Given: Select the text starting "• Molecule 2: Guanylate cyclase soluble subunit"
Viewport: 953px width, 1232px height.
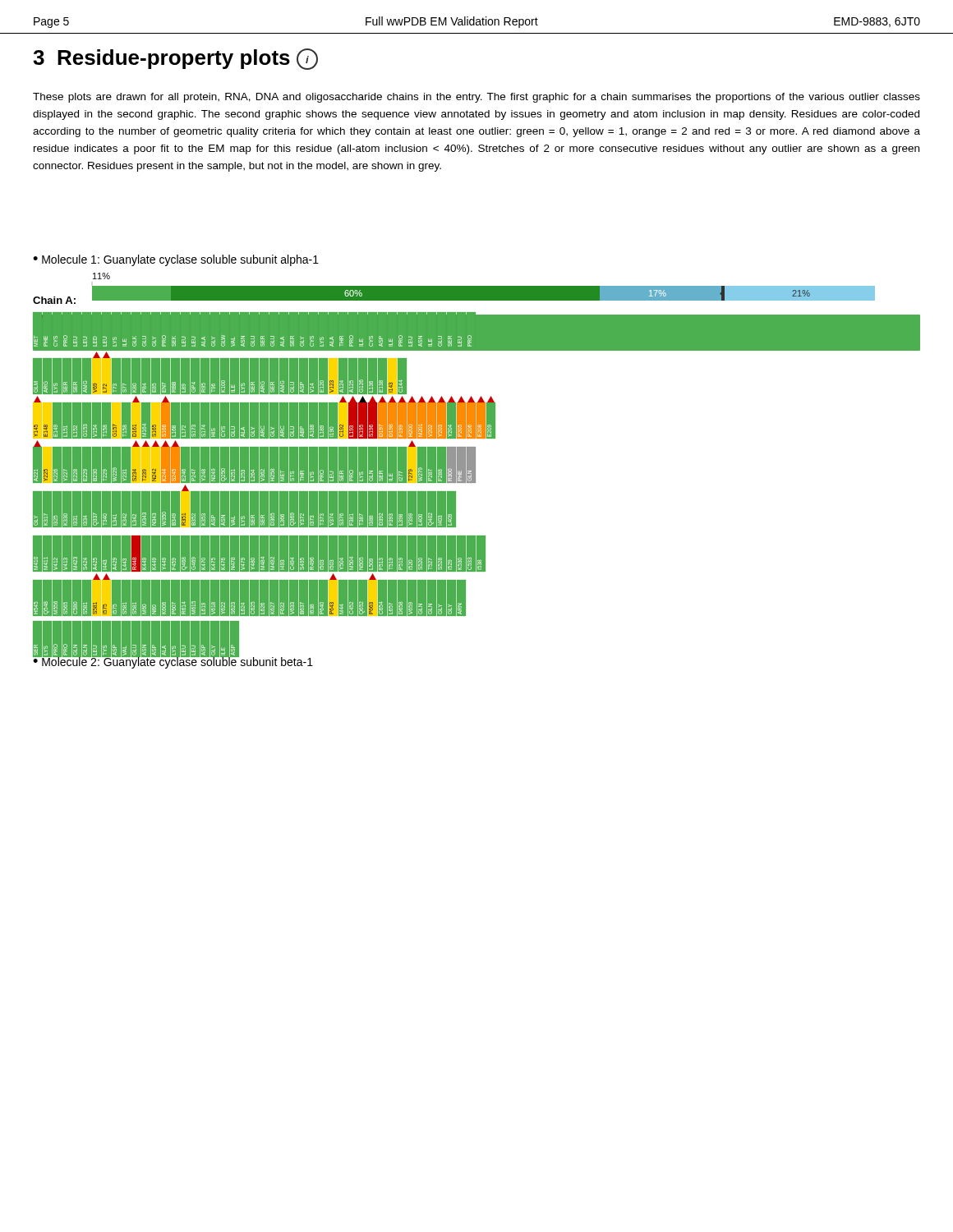Looking at the screenshot, I should pos(173,661).
